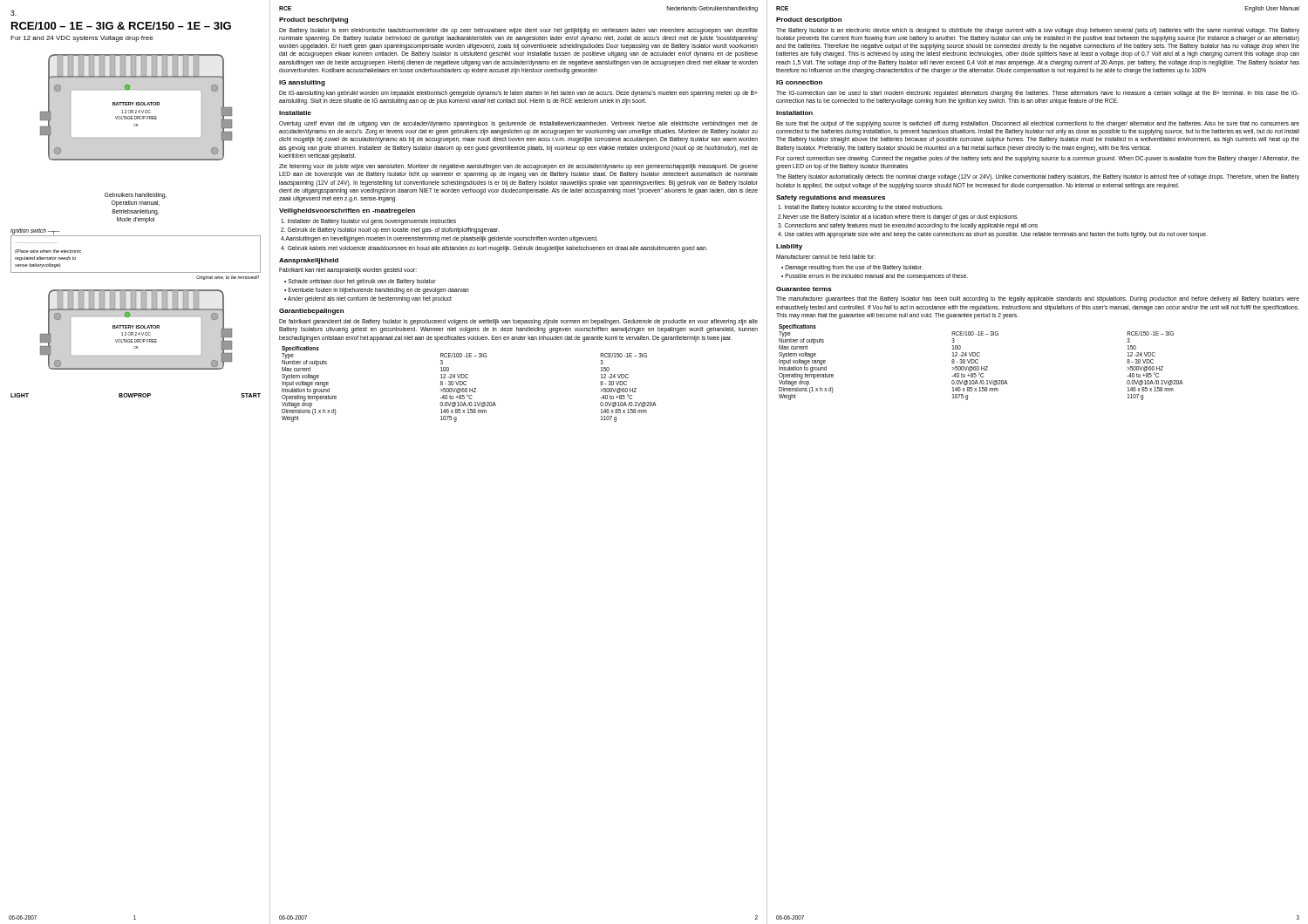Locate the block of text that opens with "Overtuig uzelf ervan"
Image resolution: width=1308 pixels, height=924 pixels.
(x=518, y=139)
